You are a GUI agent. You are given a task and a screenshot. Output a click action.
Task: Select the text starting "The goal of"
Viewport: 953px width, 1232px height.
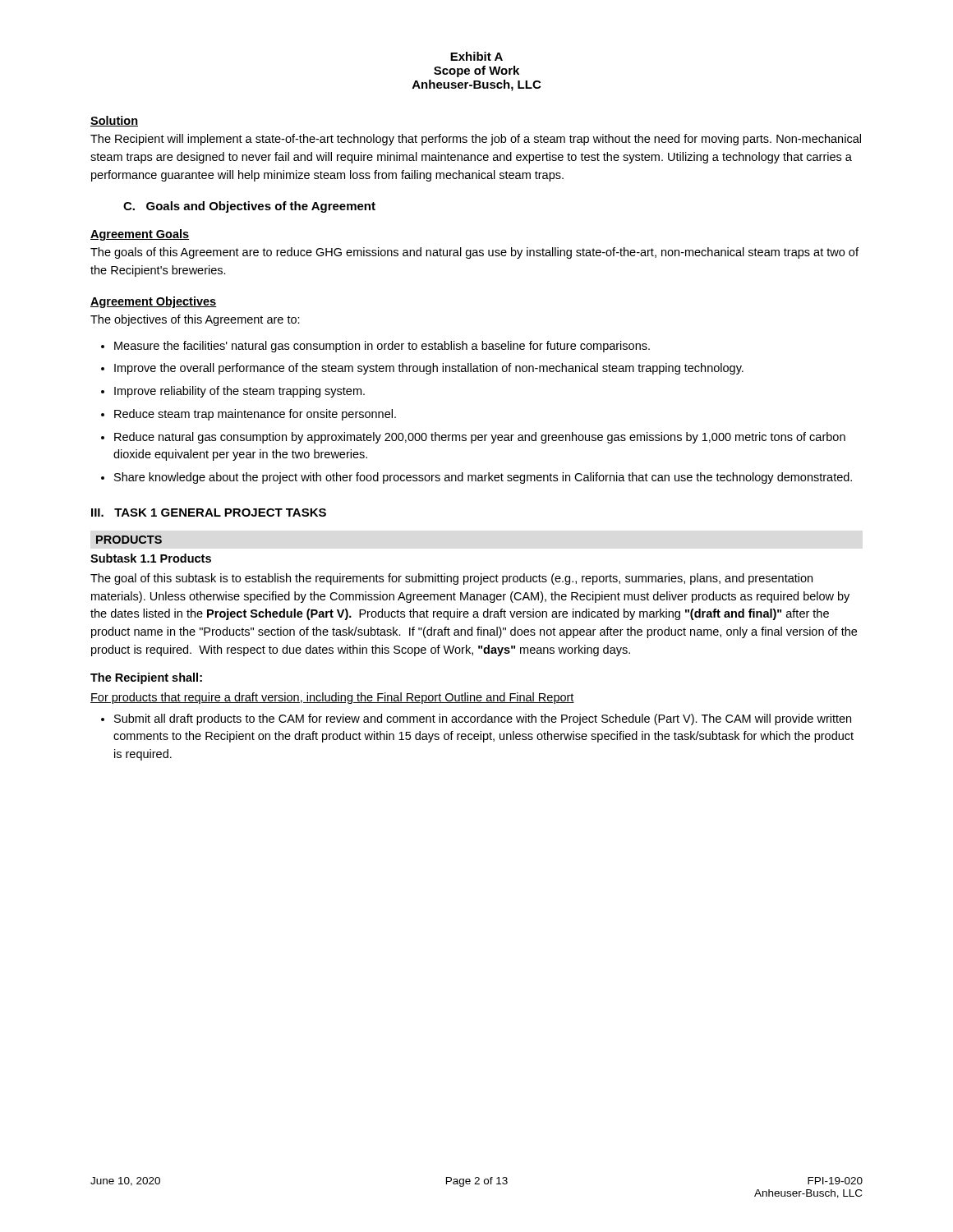pyautogui.click(x=474, y=614)
